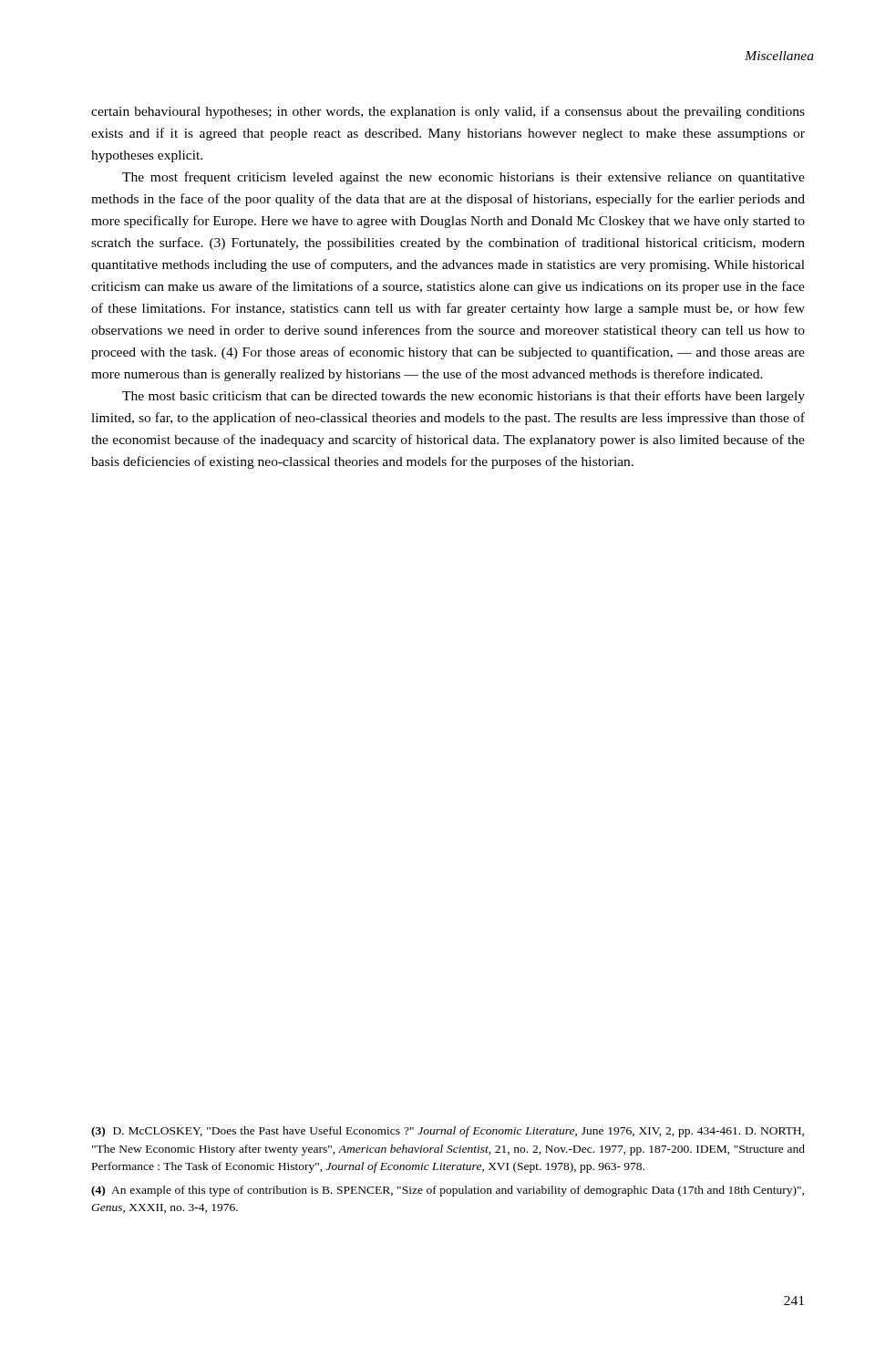Select the footnote
Screen dimensions: 1368x896
448,1169
